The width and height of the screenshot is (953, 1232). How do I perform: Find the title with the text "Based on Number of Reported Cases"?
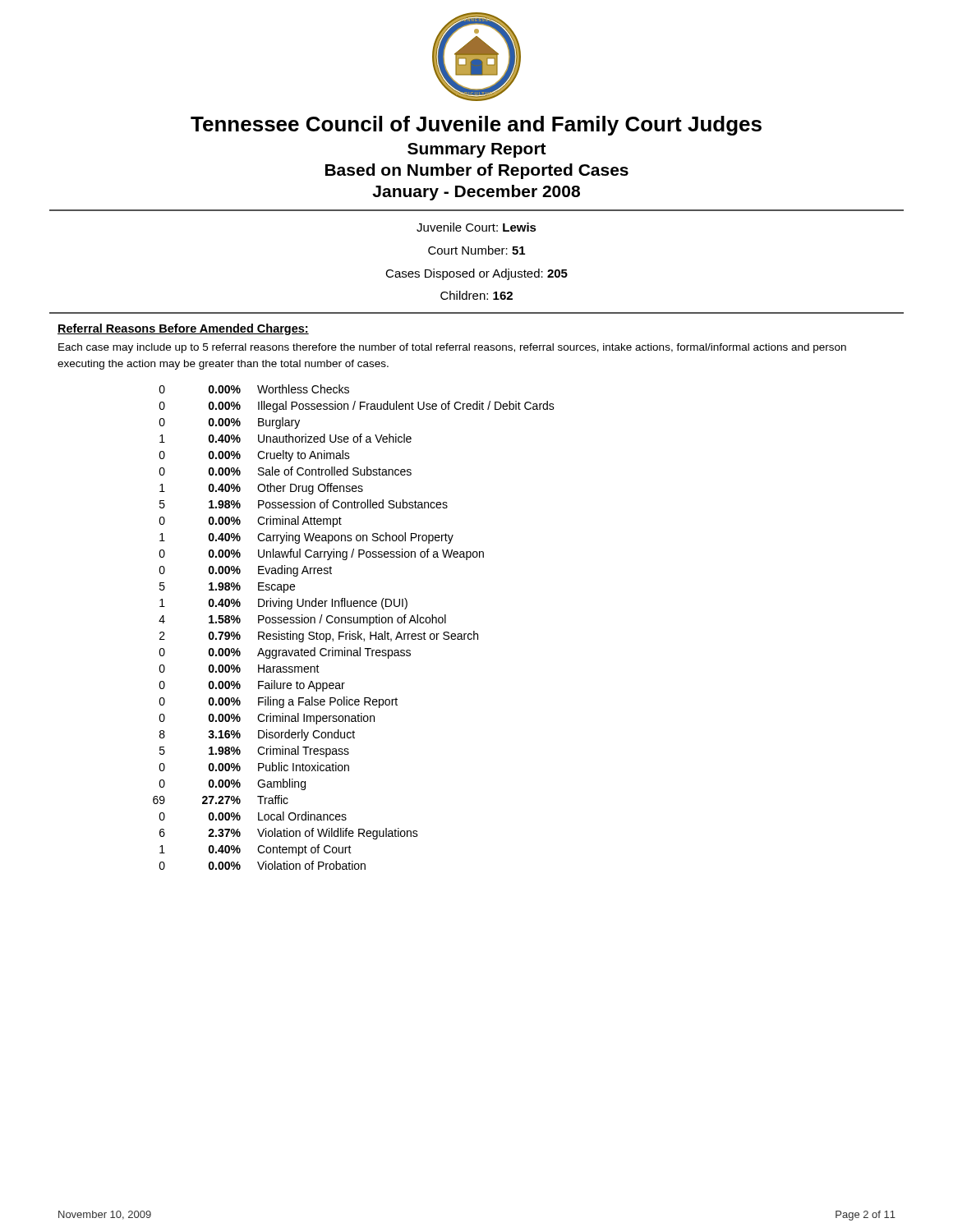click(x=476, y=170)
